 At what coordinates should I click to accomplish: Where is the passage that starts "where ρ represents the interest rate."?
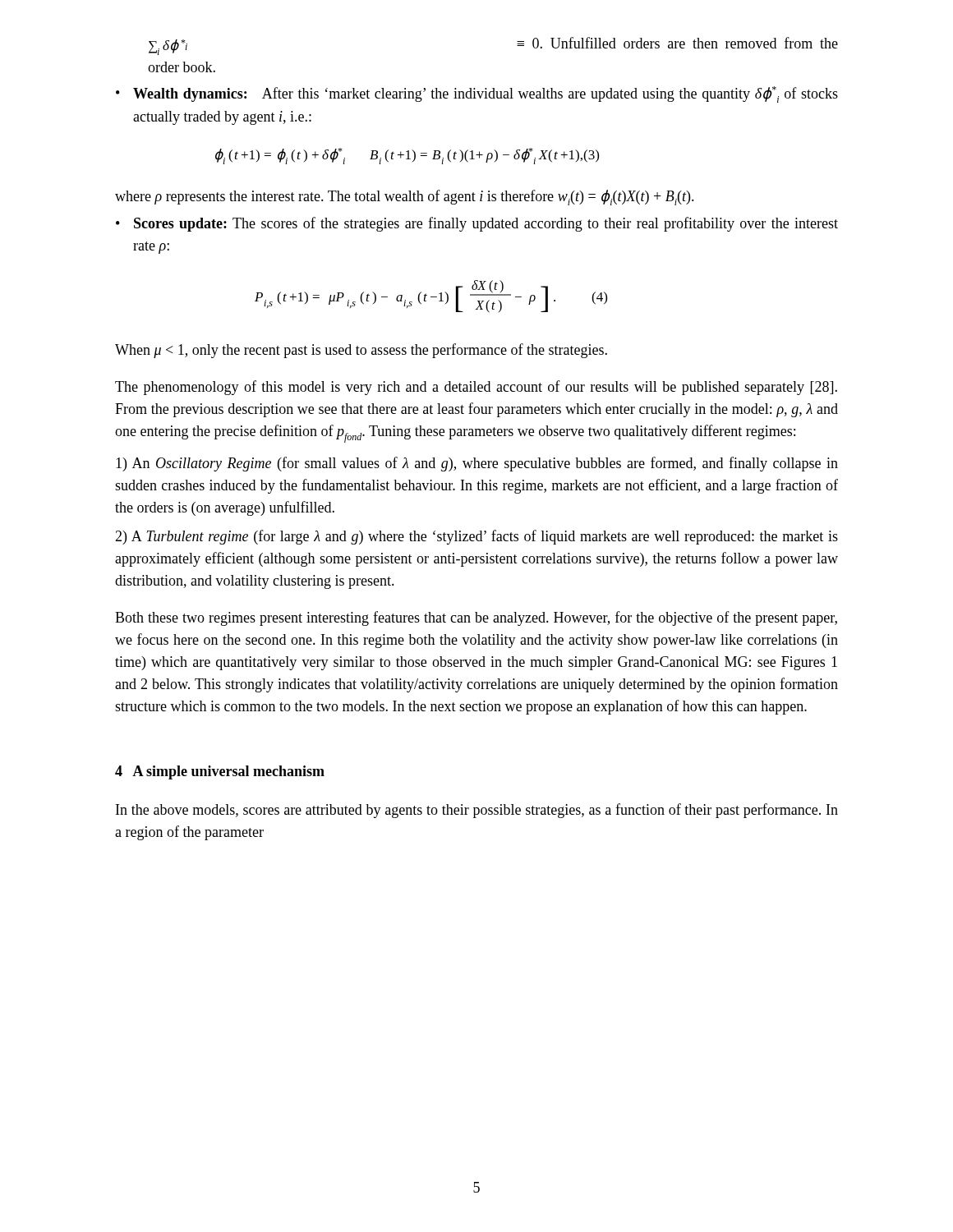[405, 198]
